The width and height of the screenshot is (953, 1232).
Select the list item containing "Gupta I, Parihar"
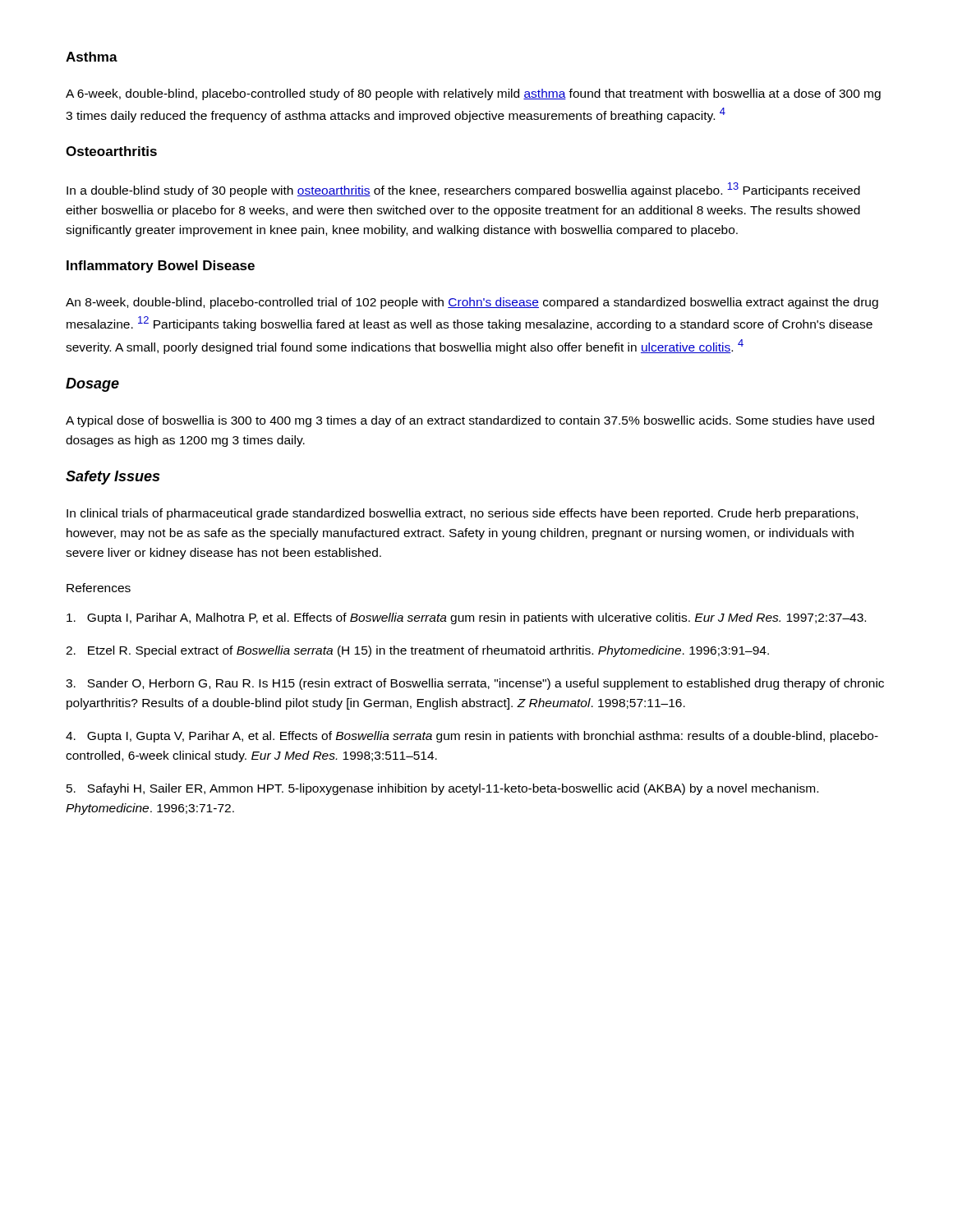point(476,618)
